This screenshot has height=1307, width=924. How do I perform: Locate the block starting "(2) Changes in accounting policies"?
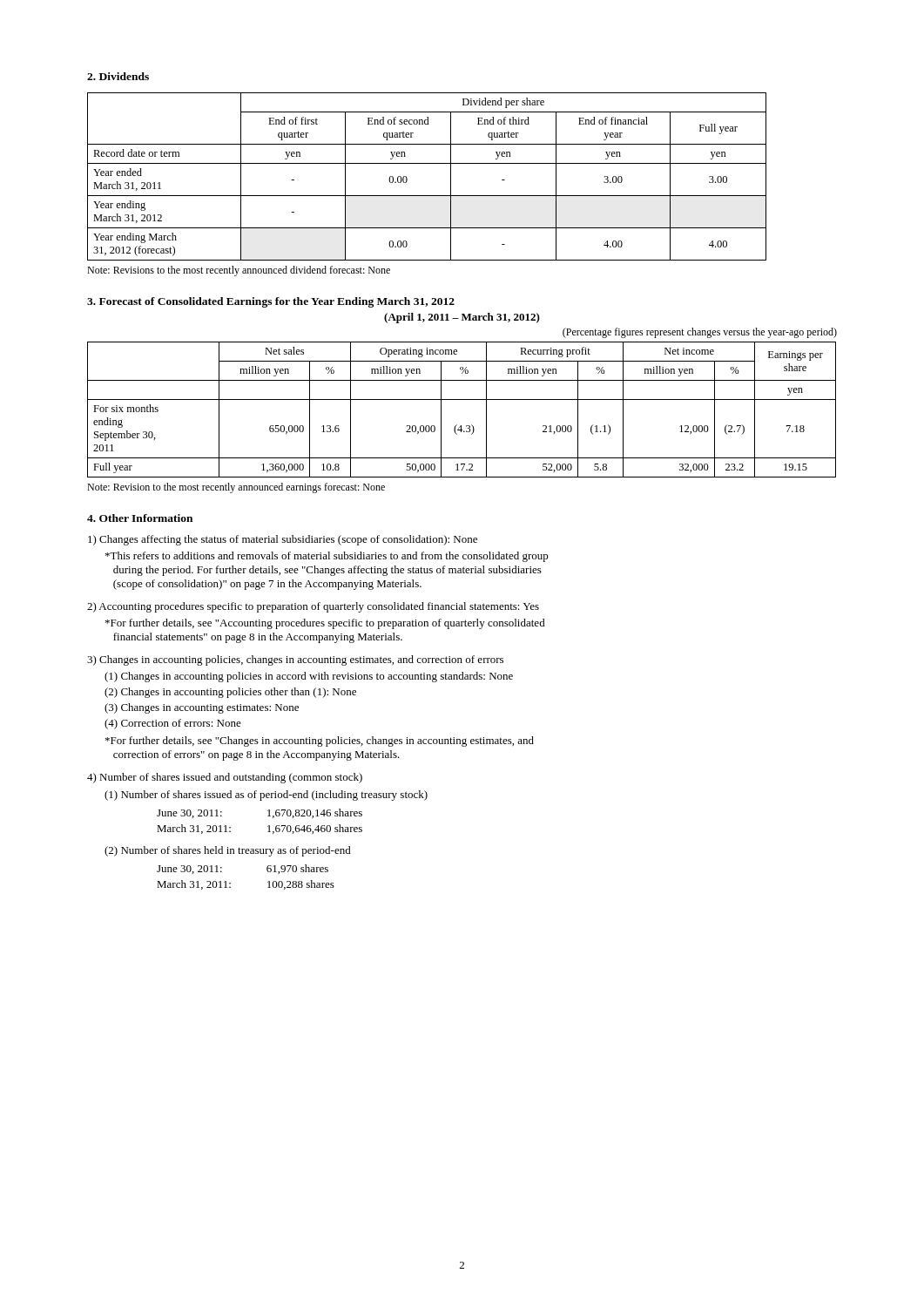[231, 691]
